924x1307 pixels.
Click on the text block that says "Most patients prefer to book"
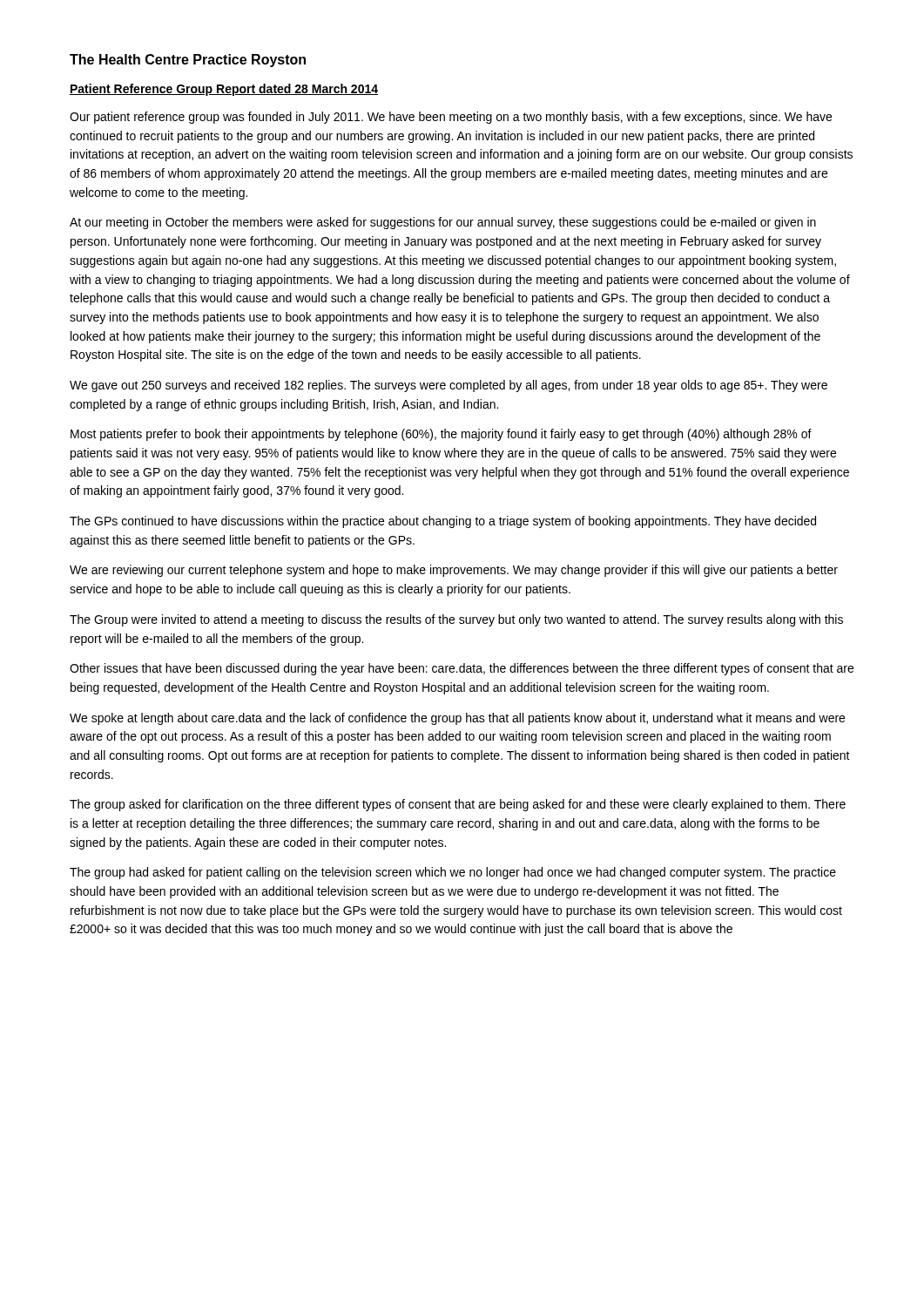460,463
